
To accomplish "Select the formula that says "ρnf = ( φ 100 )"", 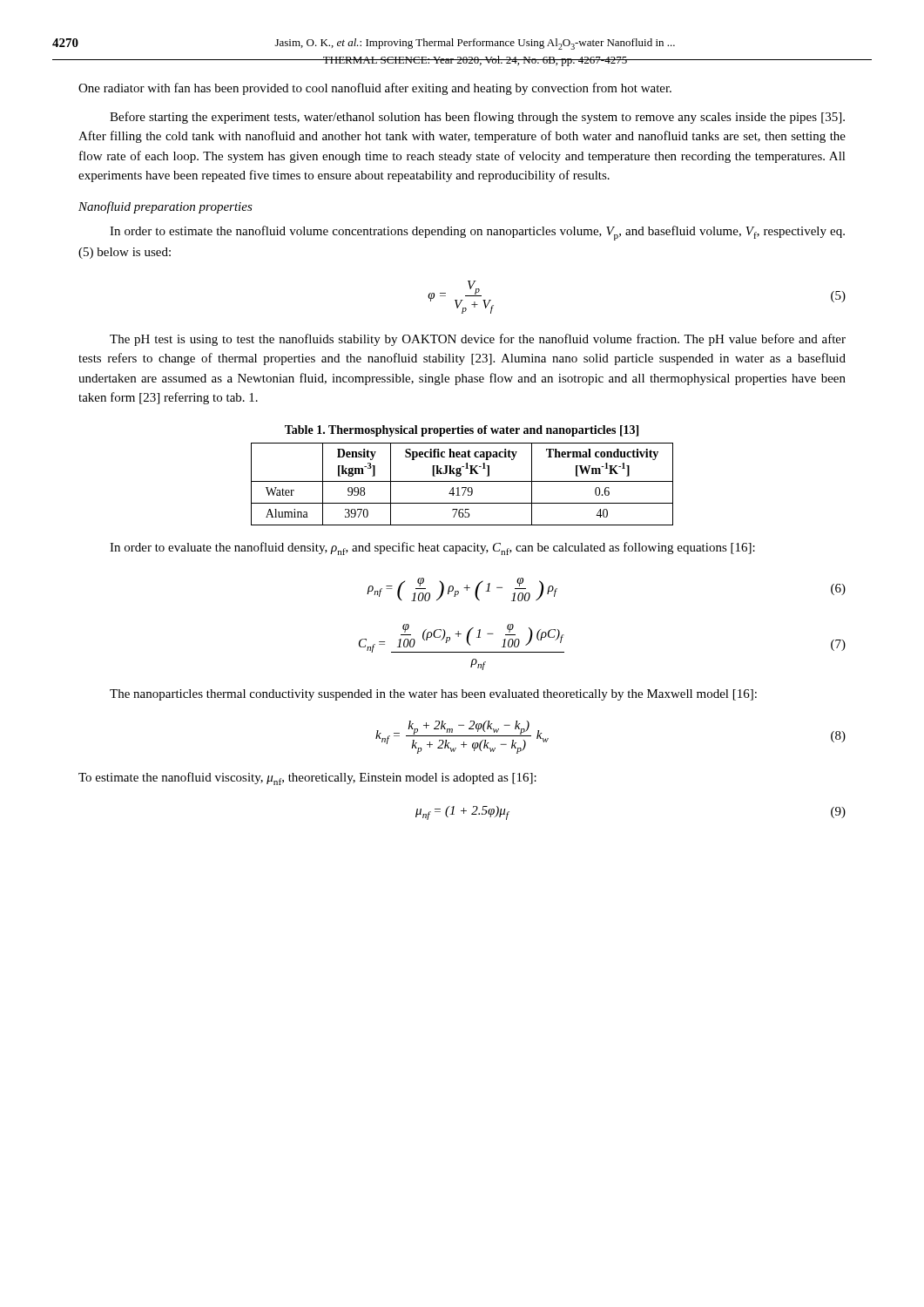I will 453,589.
